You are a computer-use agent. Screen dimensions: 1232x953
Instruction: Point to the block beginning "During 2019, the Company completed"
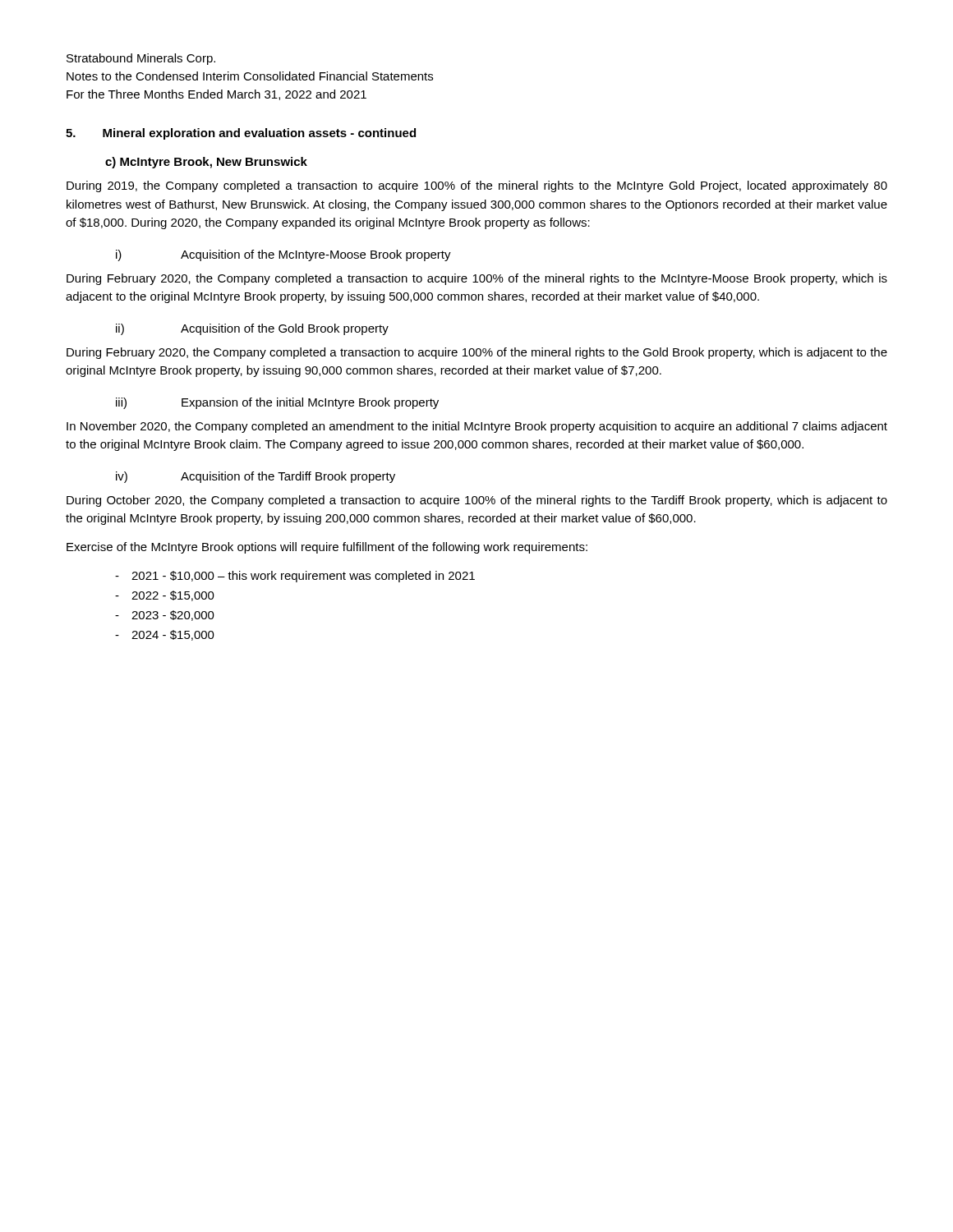(476, 204)
